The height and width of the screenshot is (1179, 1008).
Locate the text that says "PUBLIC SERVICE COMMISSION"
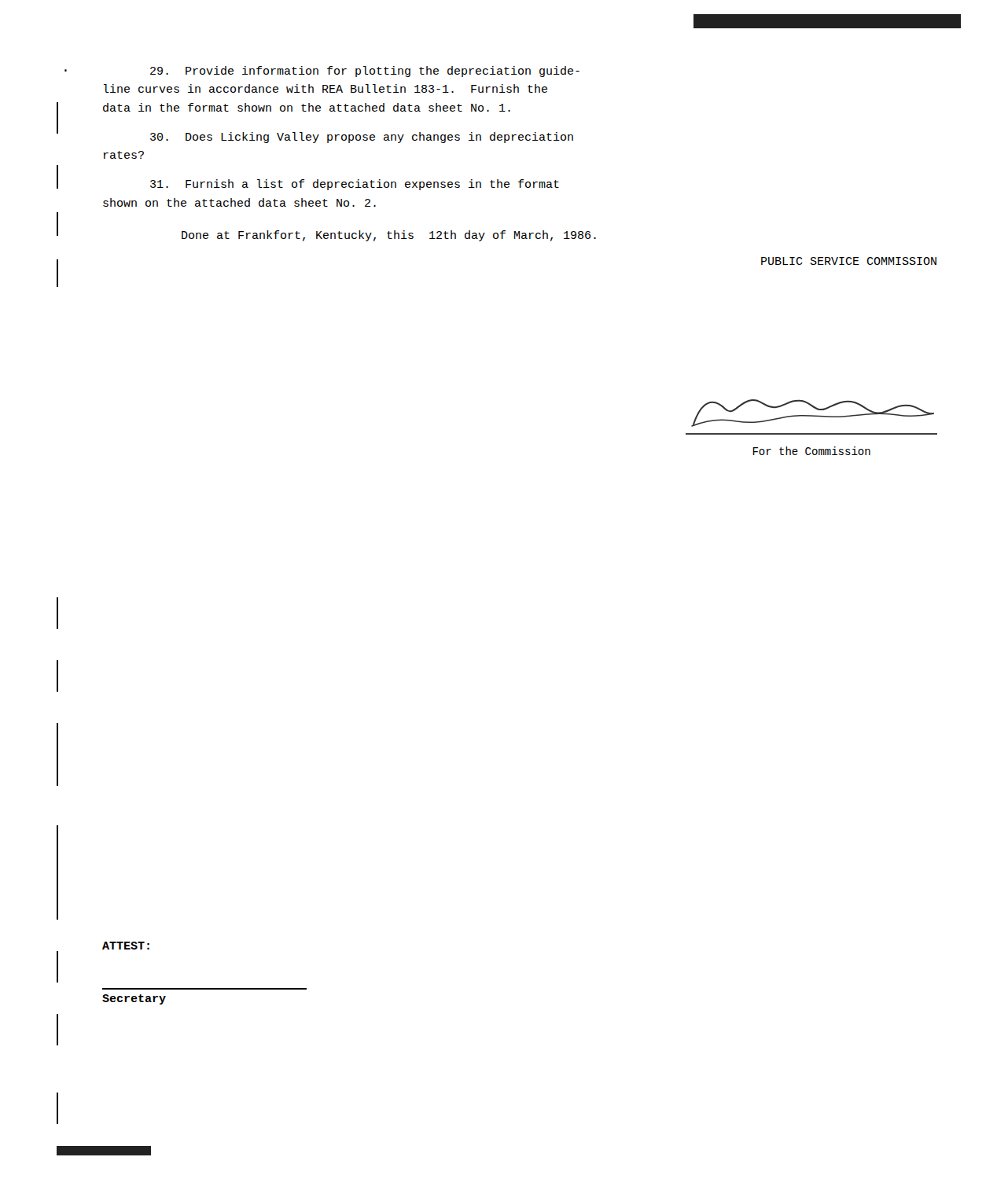click(x=849, y=262)
